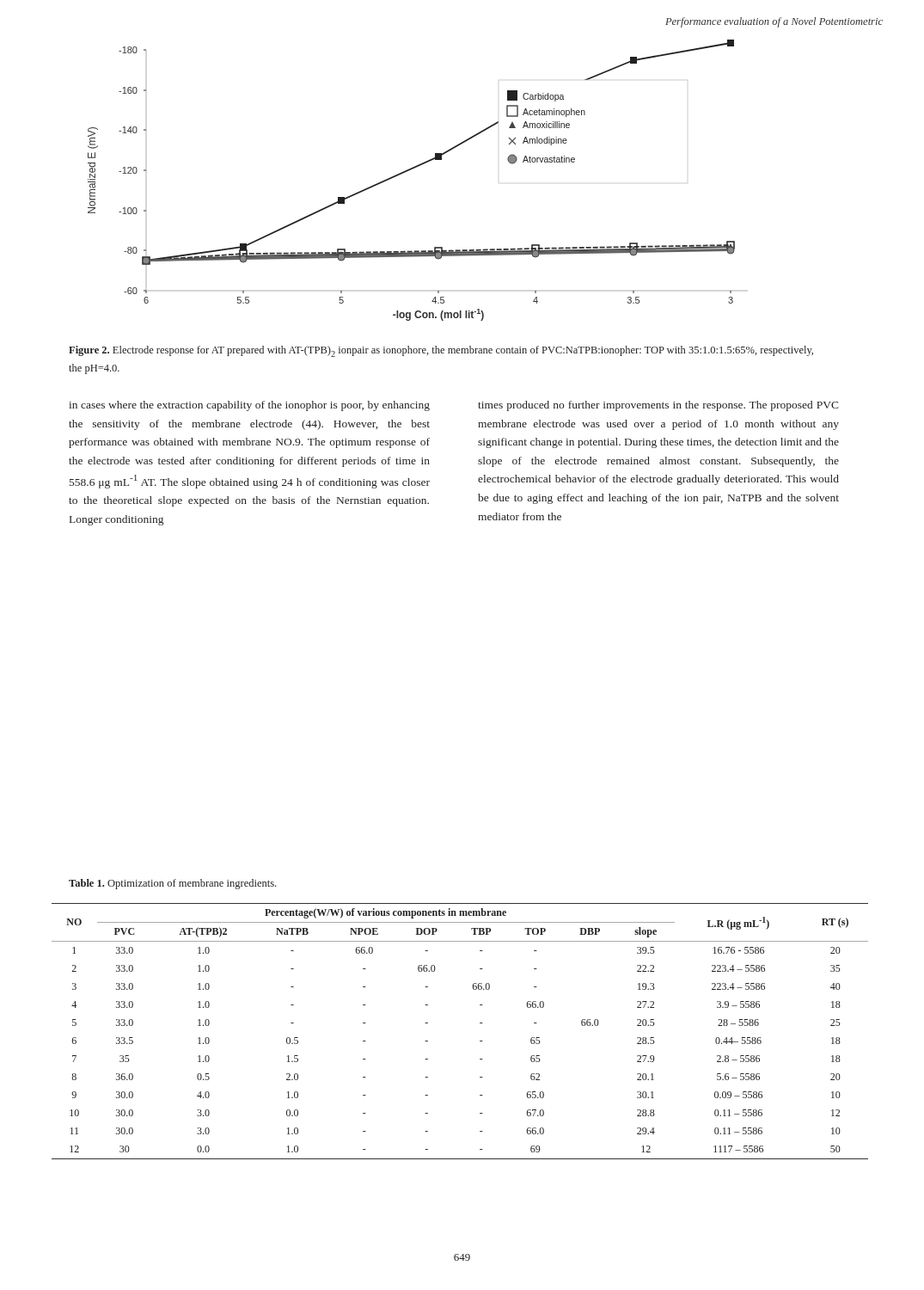This screenshot has width=924, height=1290.
Task: Find the line chart
Action: coord(447,179)
